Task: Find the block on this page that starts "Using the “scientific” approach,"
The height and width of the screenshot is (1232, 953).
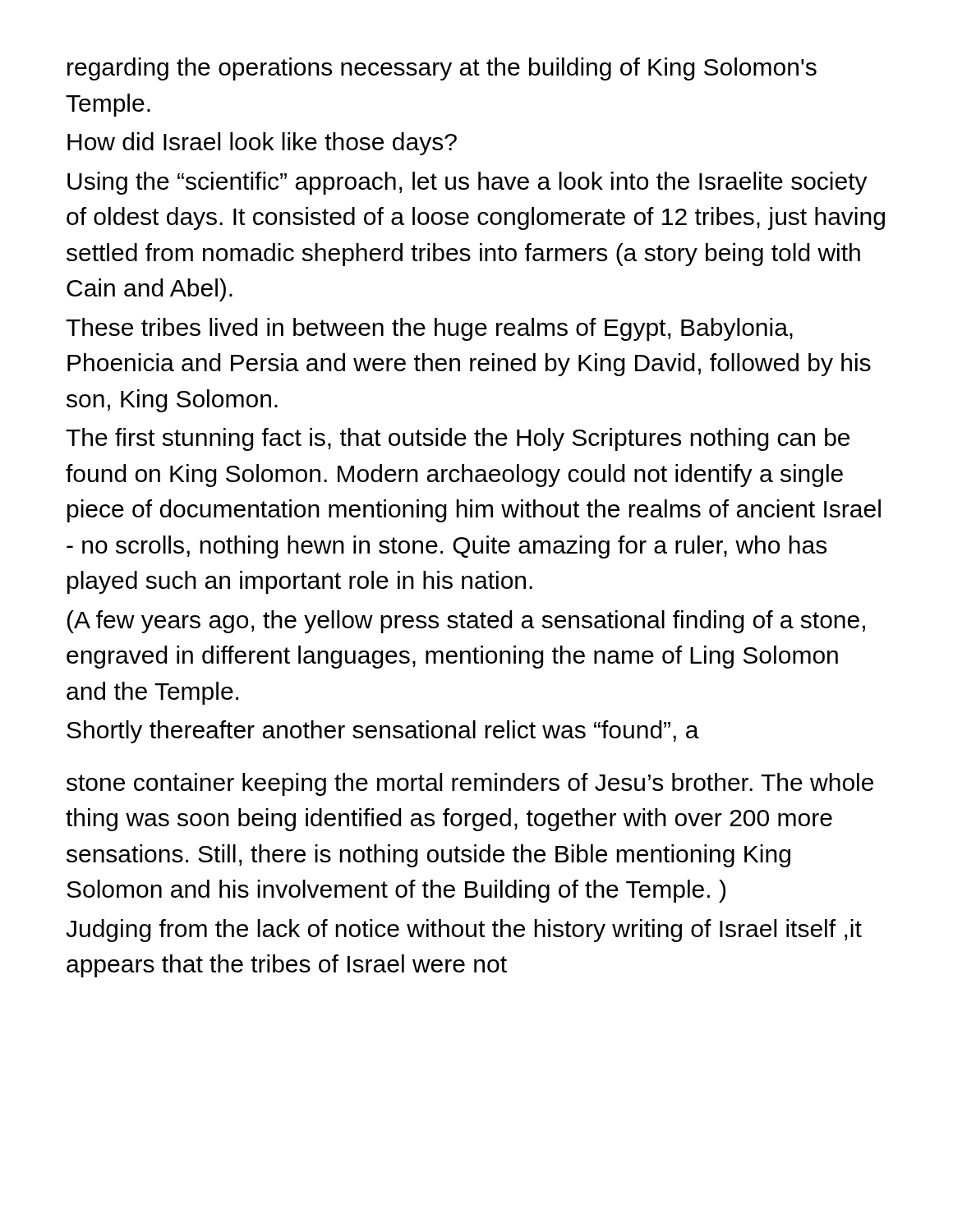Action: pos(476,234)
